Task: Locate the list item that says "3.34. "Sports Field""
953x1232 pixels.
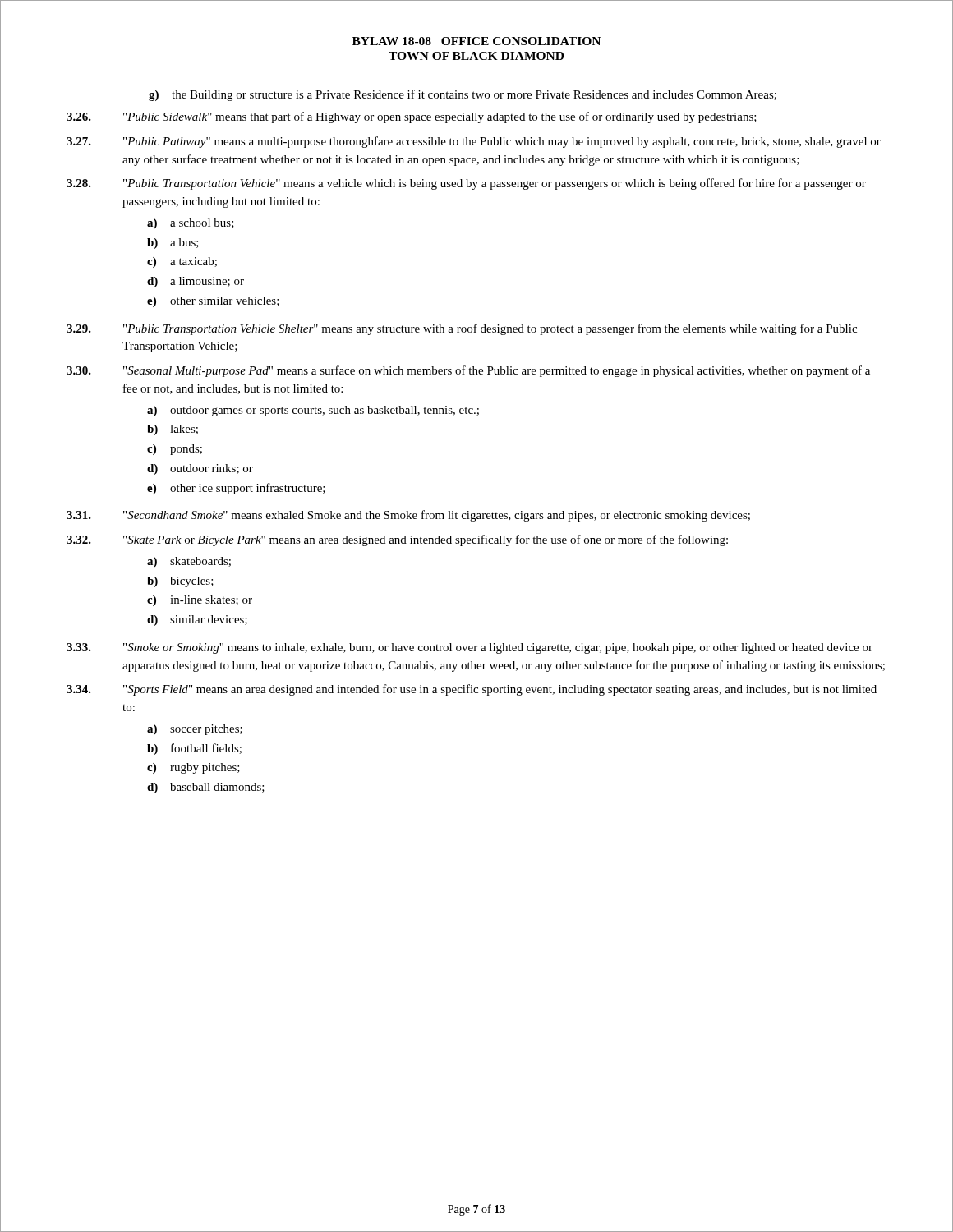Action: (x=472, y=690)
